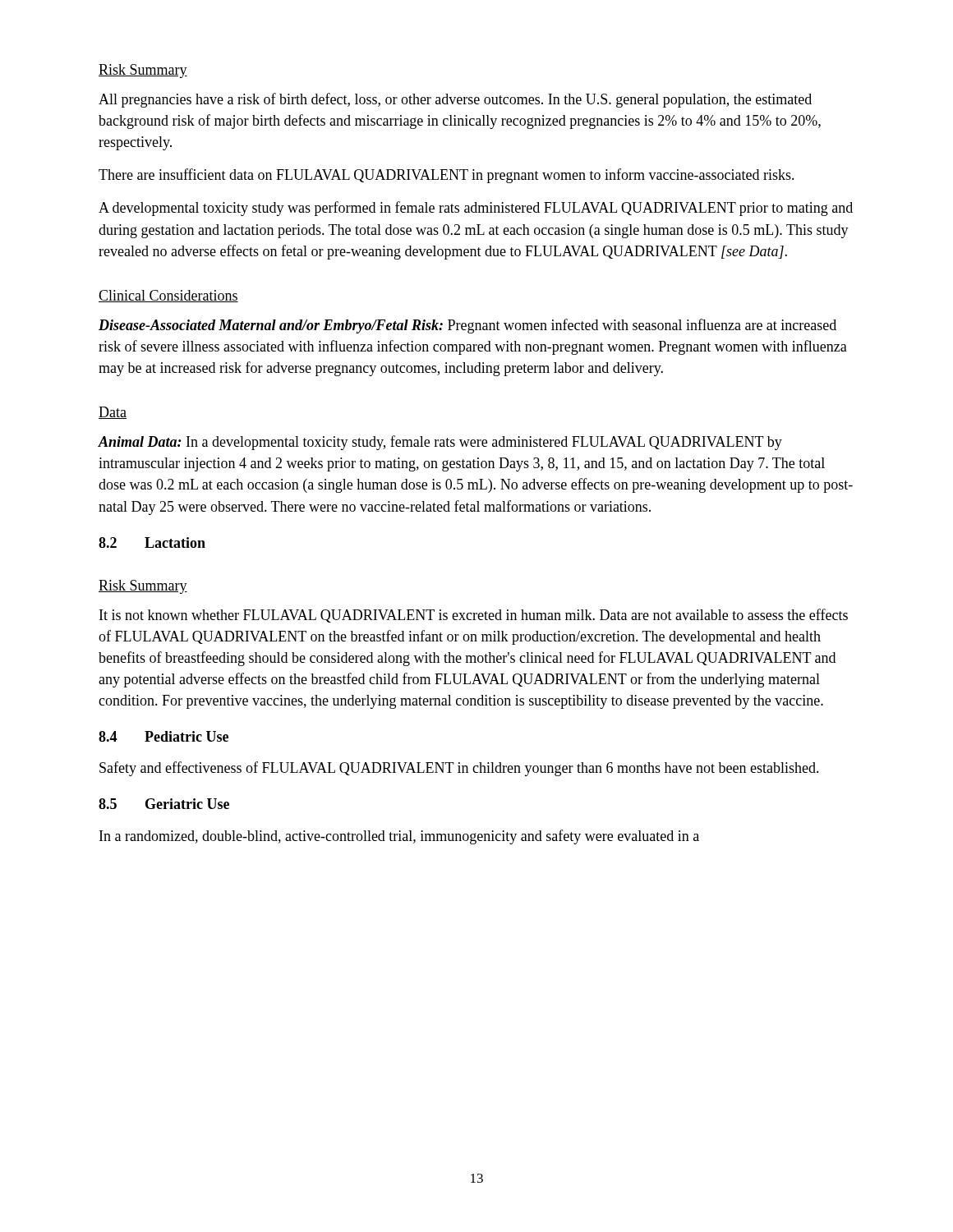This screenshot has height=1232, width=953.
Task: Locate the section header that reads "Clinical Considerations"
Action: coord(168,296)
